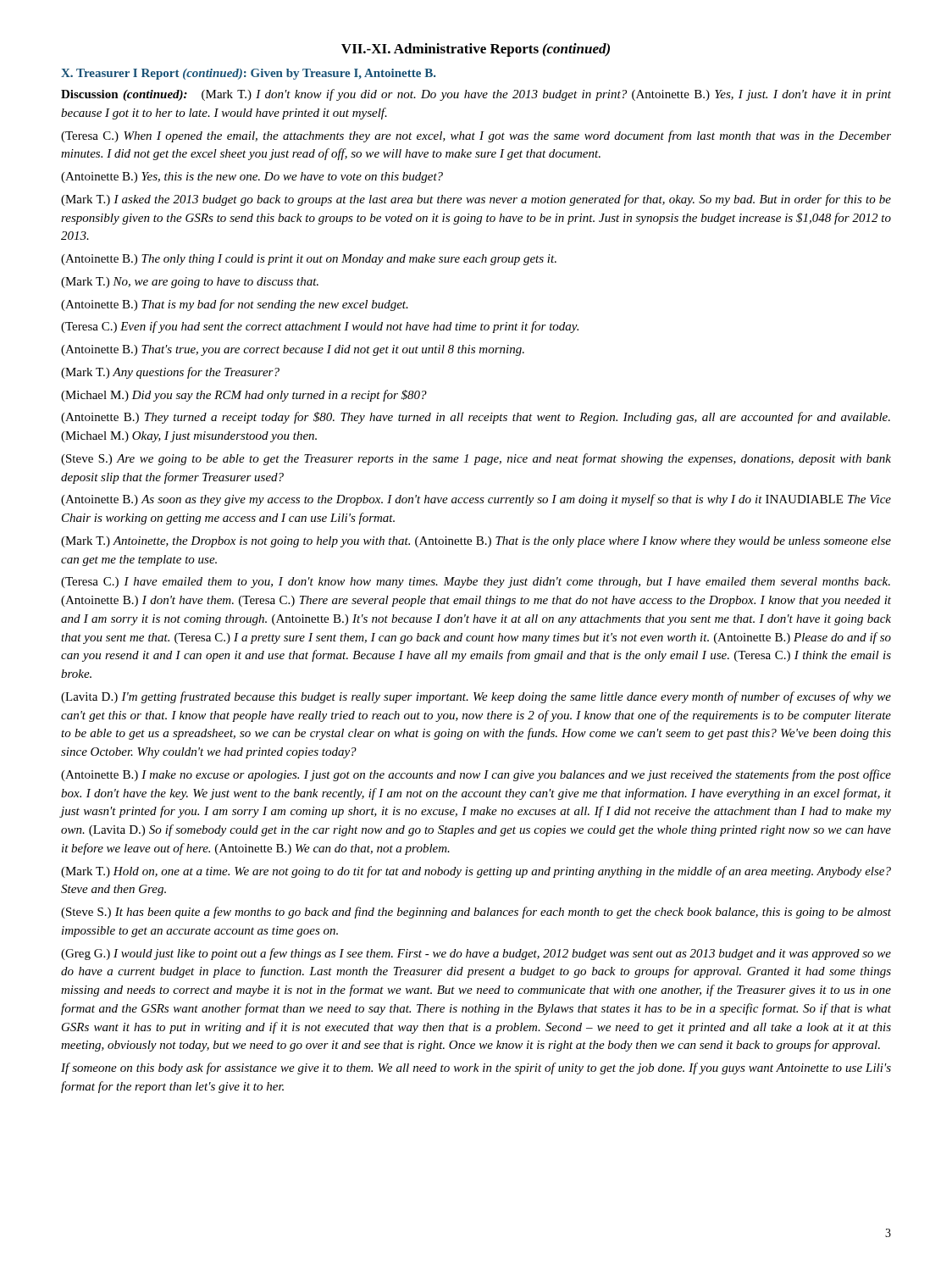The height and width of the screenshot is (1271, 952).
Task: Where is the passage that starts "(Mark T.) Antoinette, the Dropbox is"?
Action: point(476,550)
